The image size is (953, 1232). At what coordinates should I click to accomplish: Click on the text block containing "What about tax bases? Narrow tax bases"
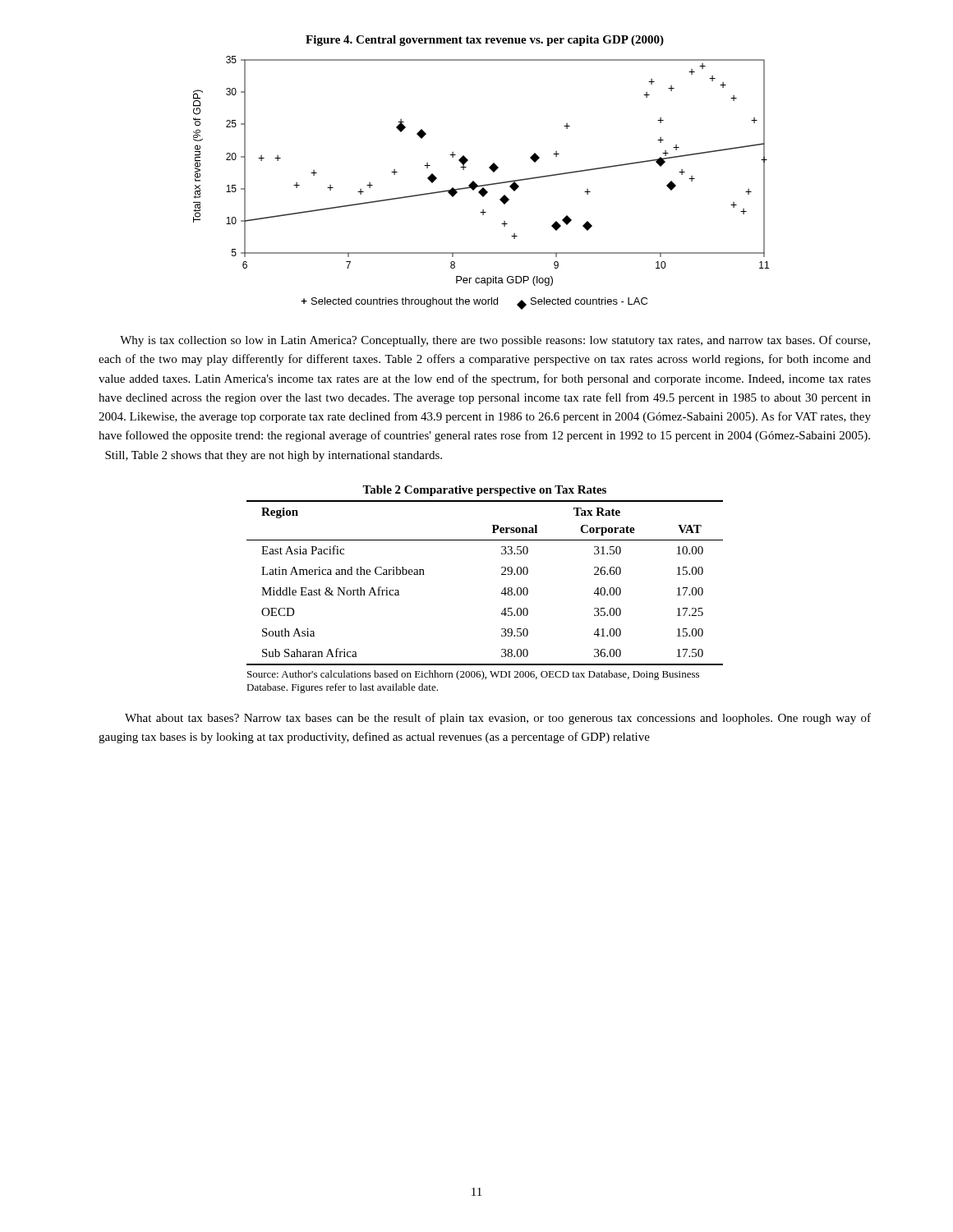click(x=485, y=727)
